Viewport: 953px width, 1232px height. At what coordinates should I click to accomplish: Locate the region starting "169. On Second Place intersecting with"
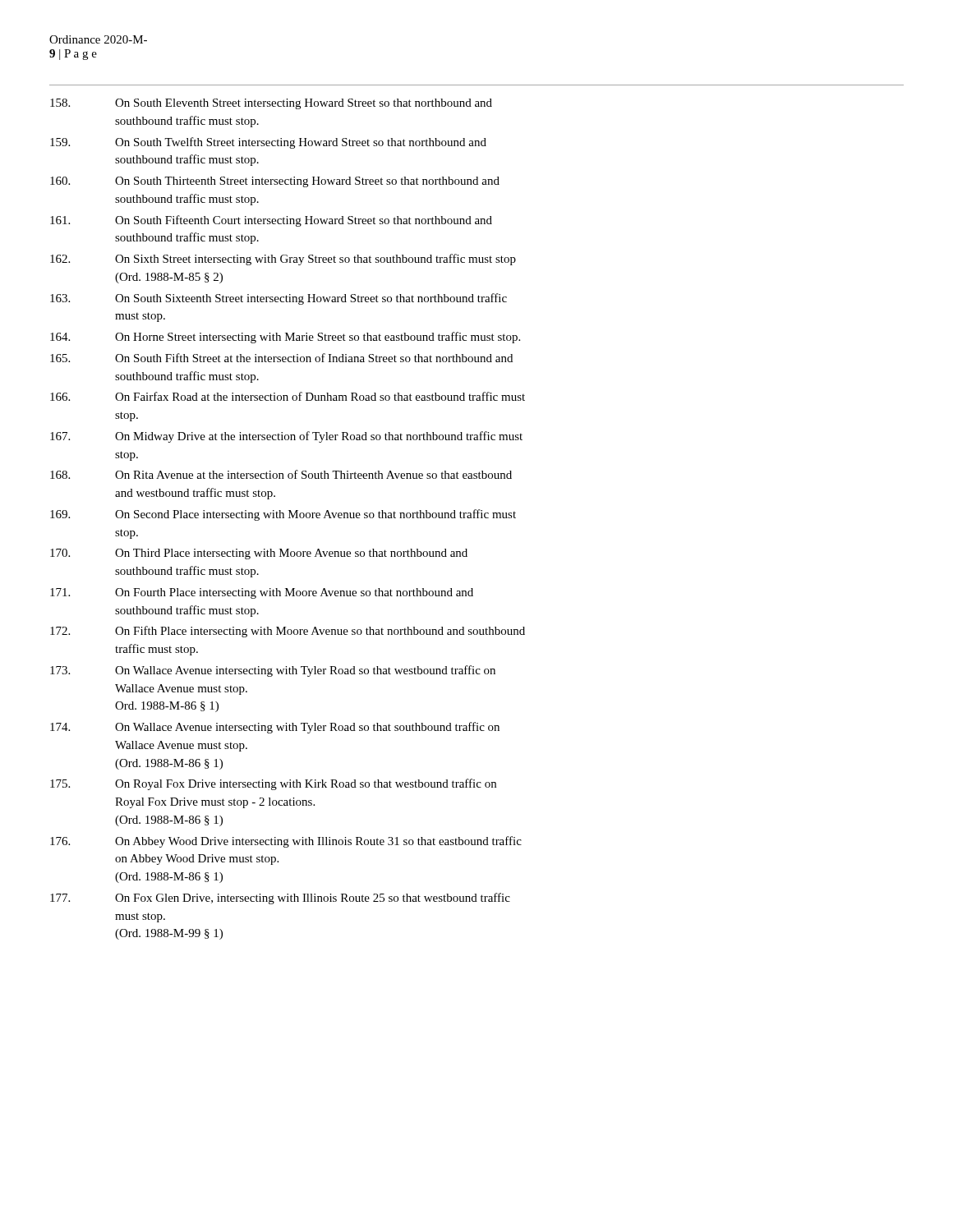coord(476,524)
